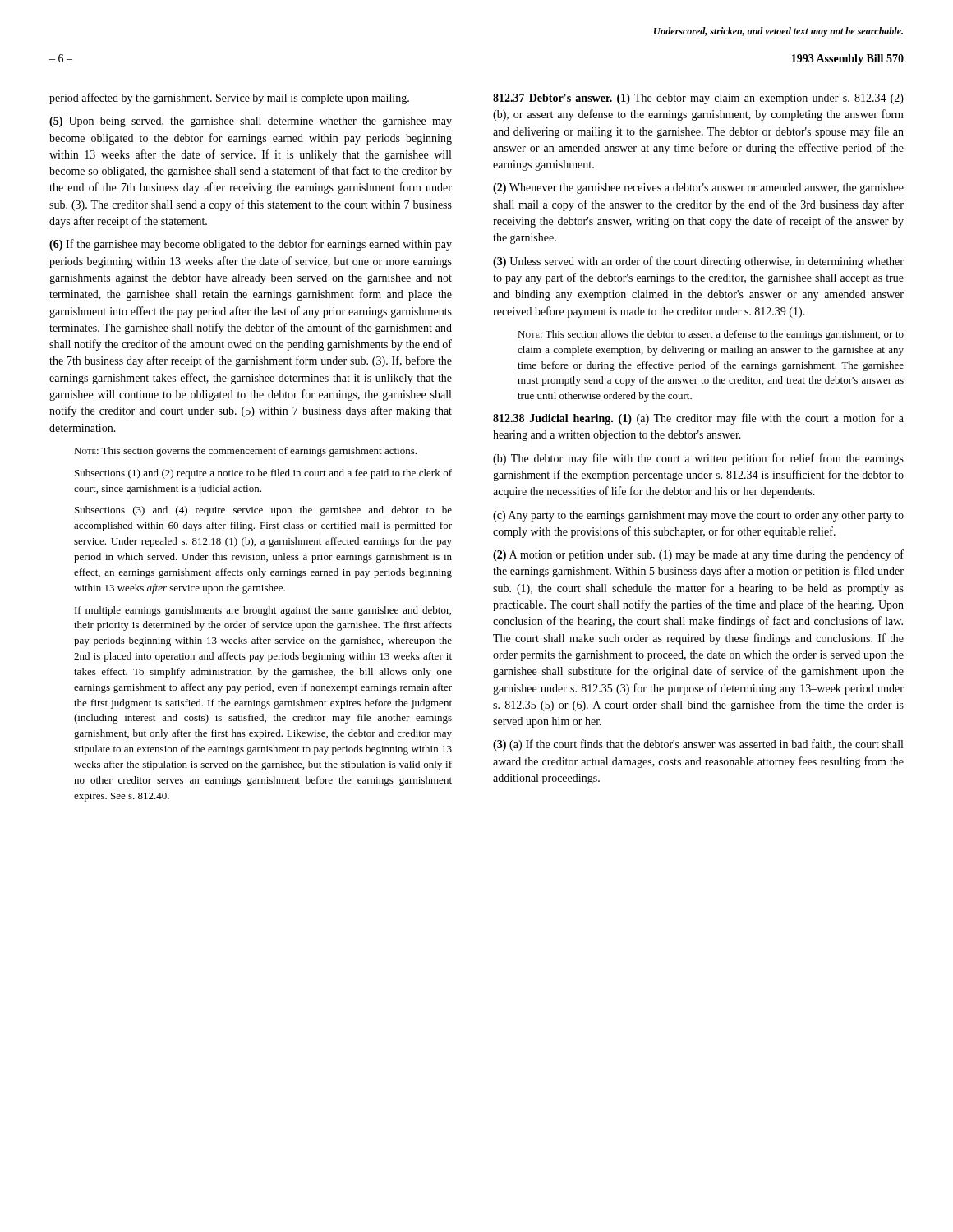Image resolution: width=953 pixels, height=1232 pixels.
Task: Locate the element starting "Note: This section allows the debtor to assert"
Action: coord(711,365)
